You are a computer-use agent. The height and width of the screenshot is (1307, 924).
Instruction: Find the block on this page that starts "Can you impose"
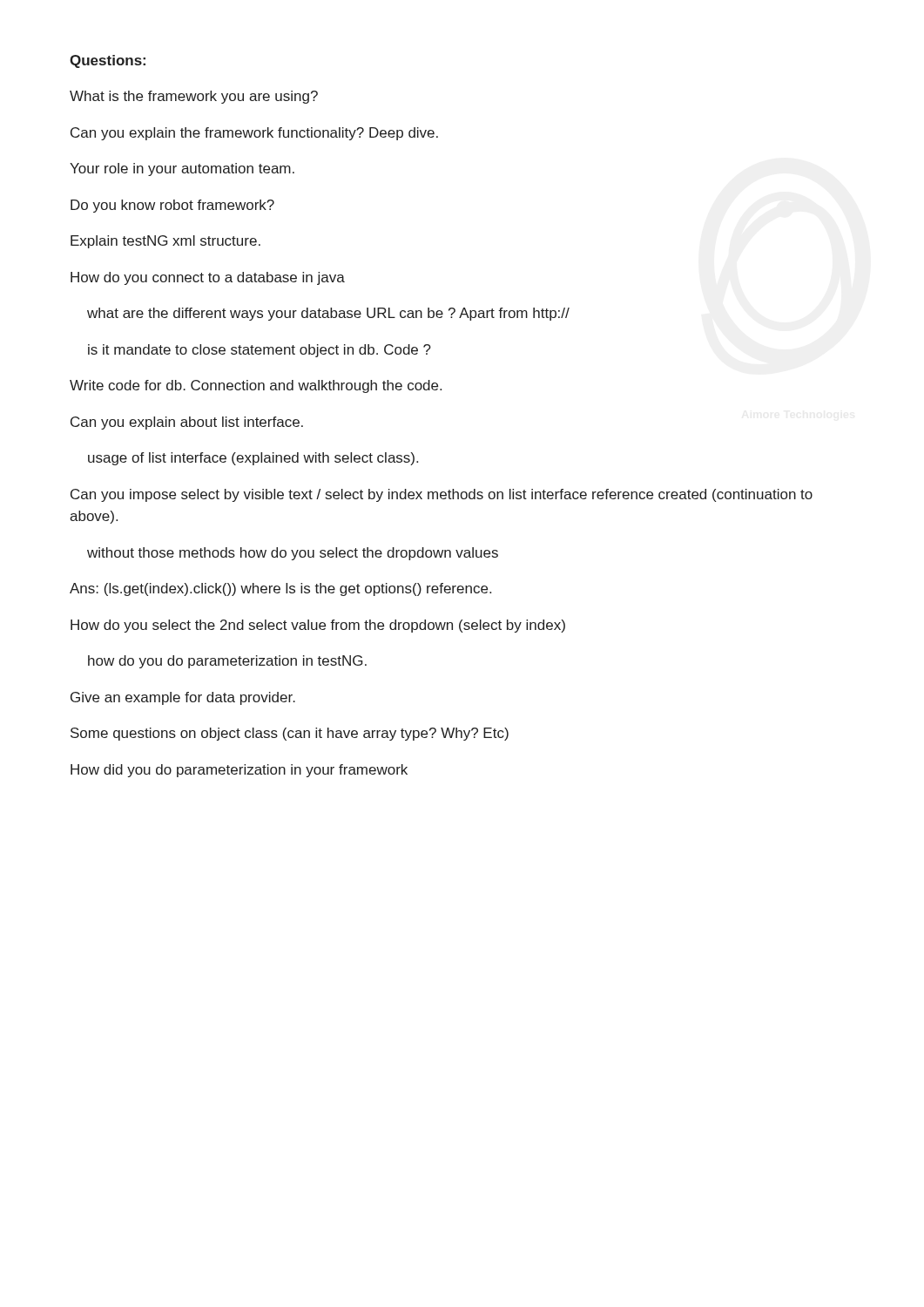pyautogui.click(x=441, y=505)
